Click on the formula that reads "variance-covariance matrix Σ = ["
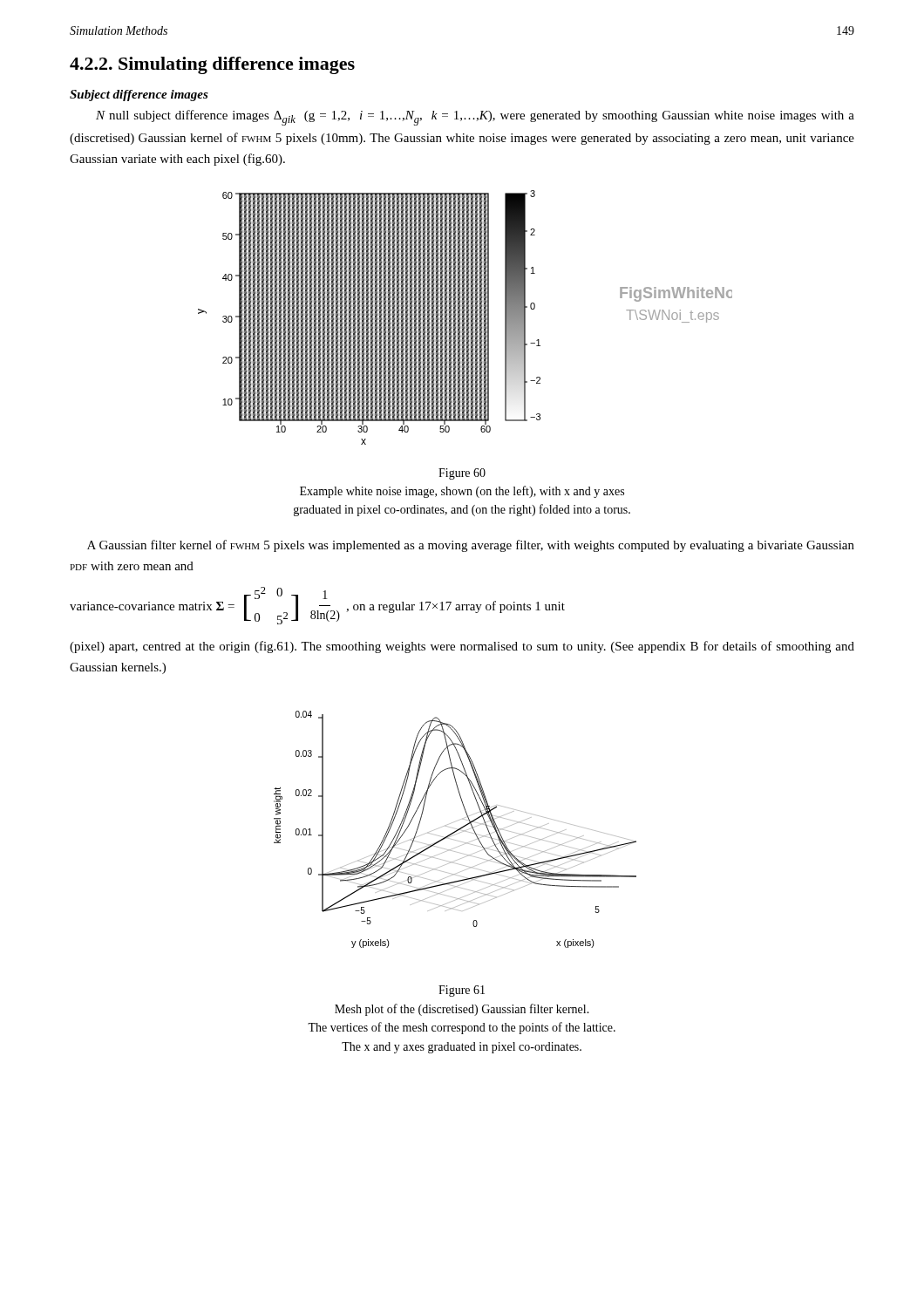 click(x=317, y=606)
